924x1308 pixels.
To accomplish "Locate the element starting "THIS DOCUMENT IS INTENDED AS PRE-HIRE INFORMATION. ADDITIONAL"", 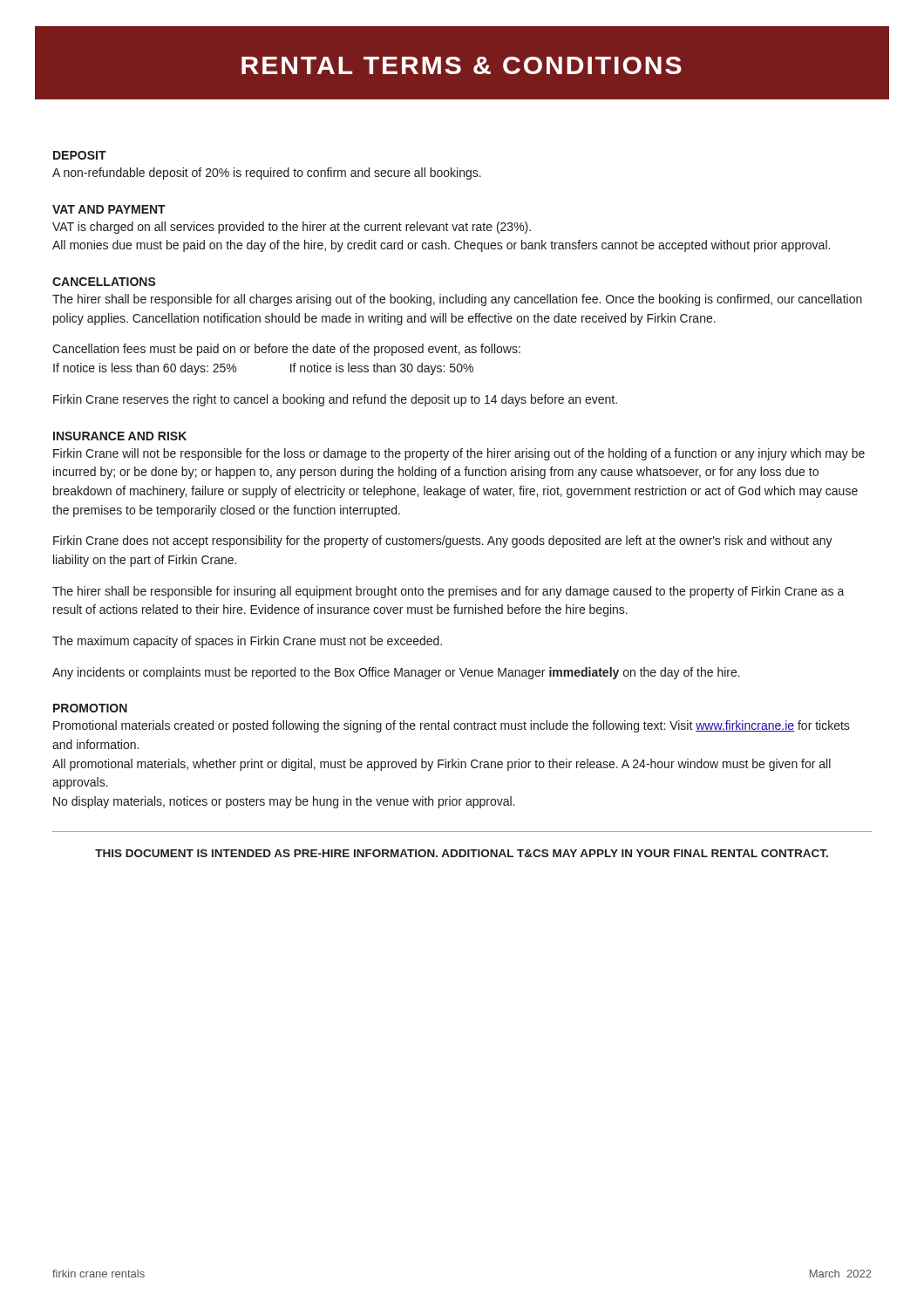I will tap(462, 853).
